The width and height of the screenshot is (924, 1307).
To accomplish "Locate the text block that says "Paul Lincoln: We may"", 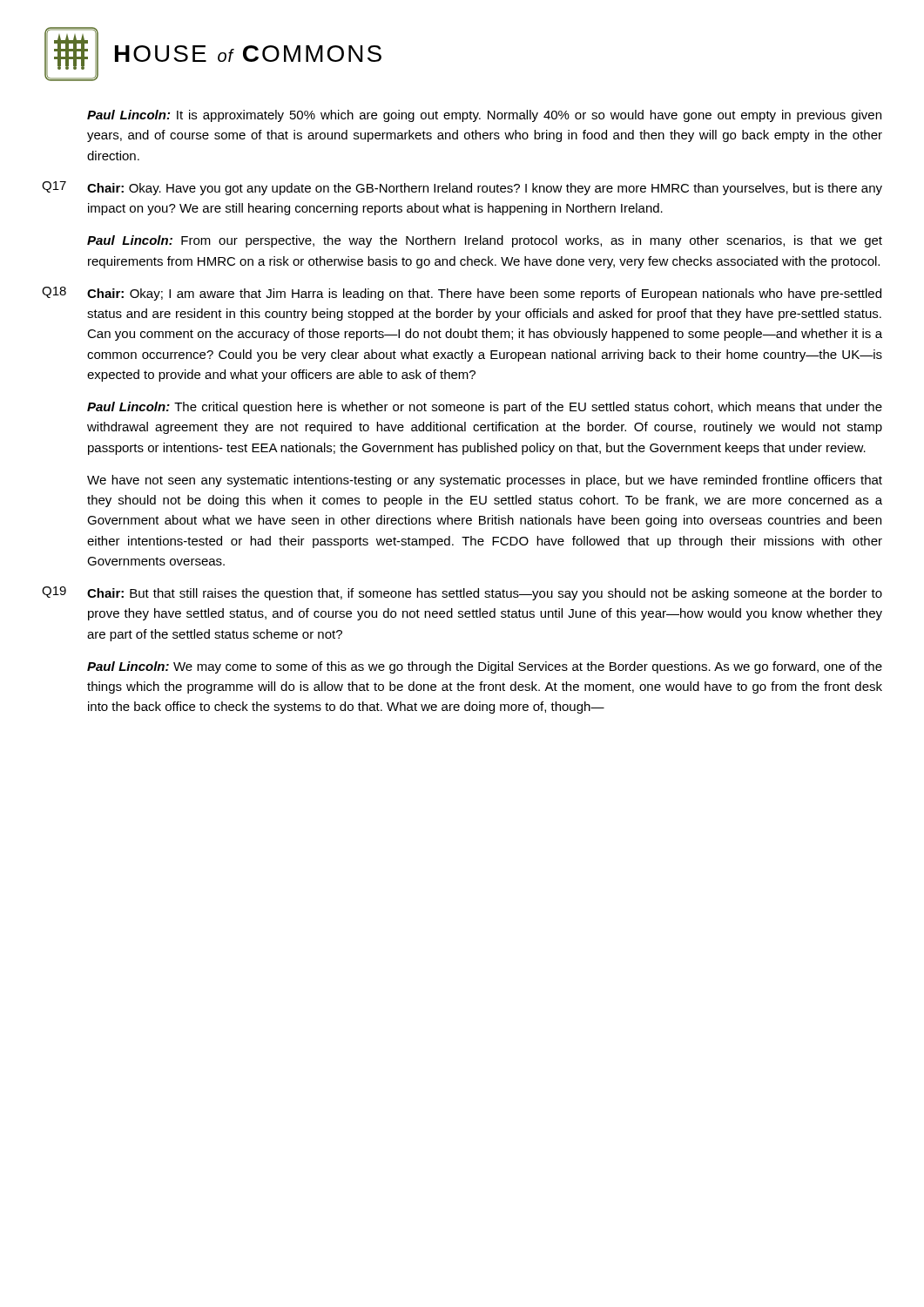I will pos(485,686).
